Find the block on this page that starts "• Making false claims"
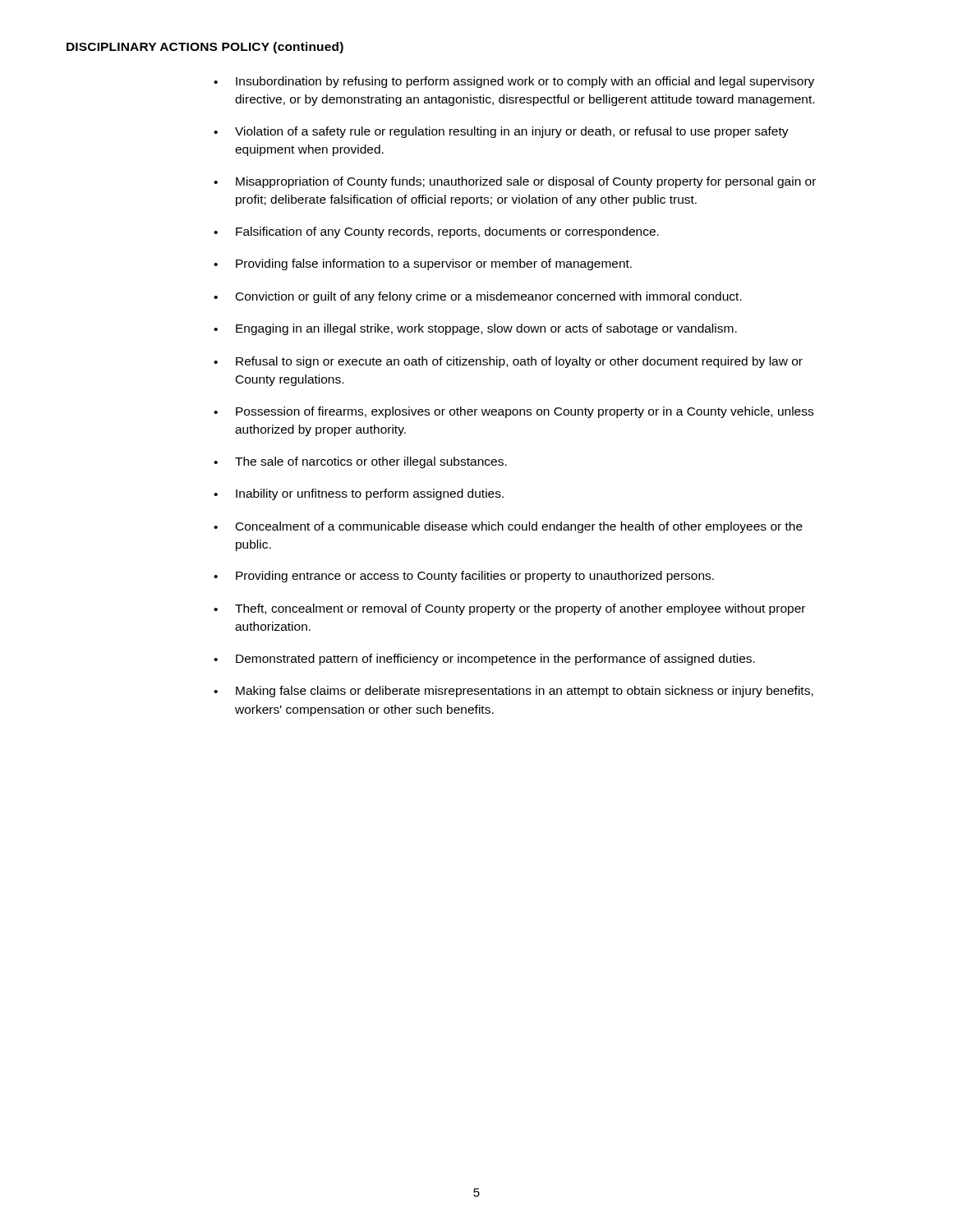Image resolution: width=953 pixels, height=1232 pixels. (518, 700)
